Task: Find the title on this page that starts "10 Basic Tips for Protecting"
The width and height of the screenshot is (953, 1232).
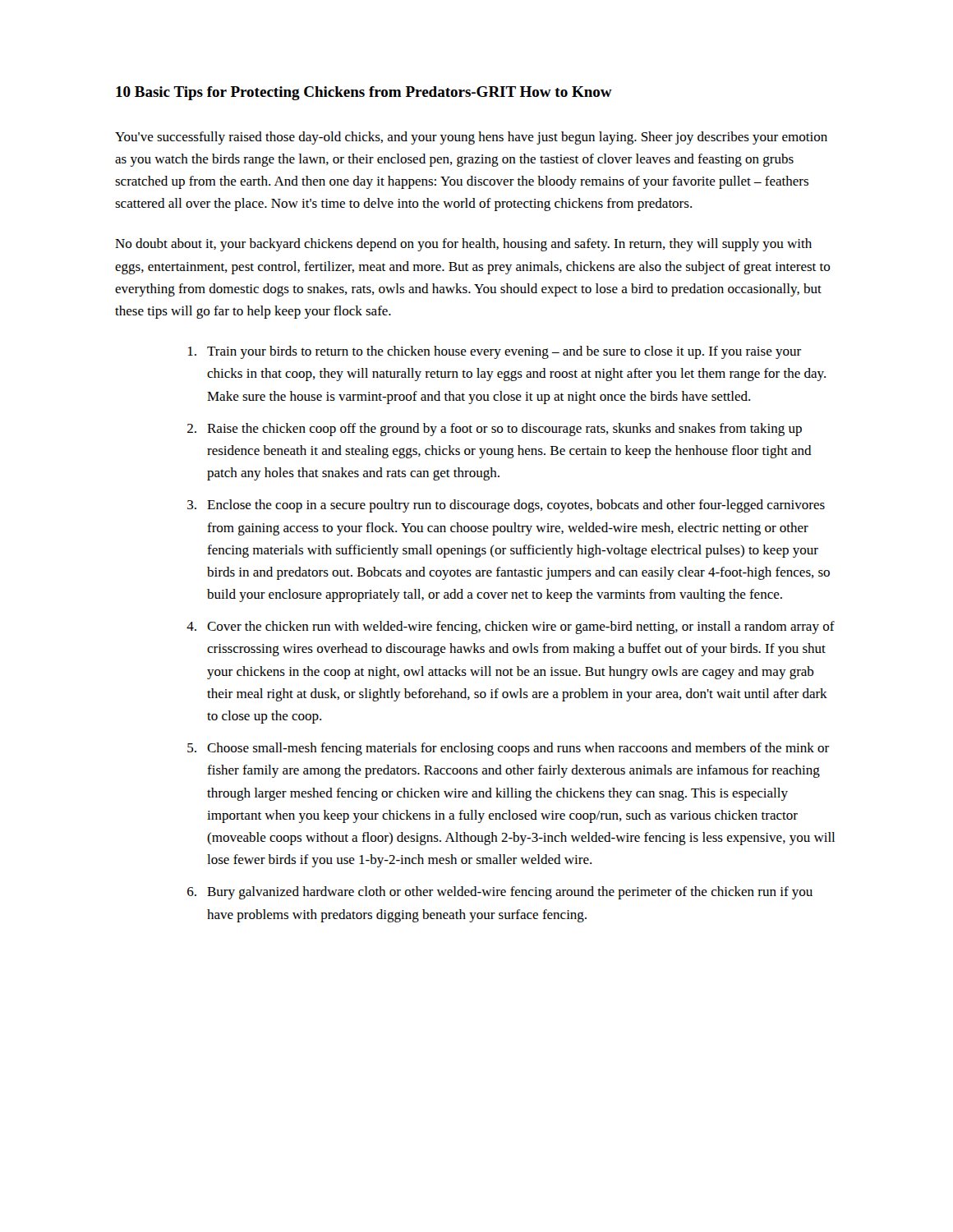Action: (x=363, y=92)
